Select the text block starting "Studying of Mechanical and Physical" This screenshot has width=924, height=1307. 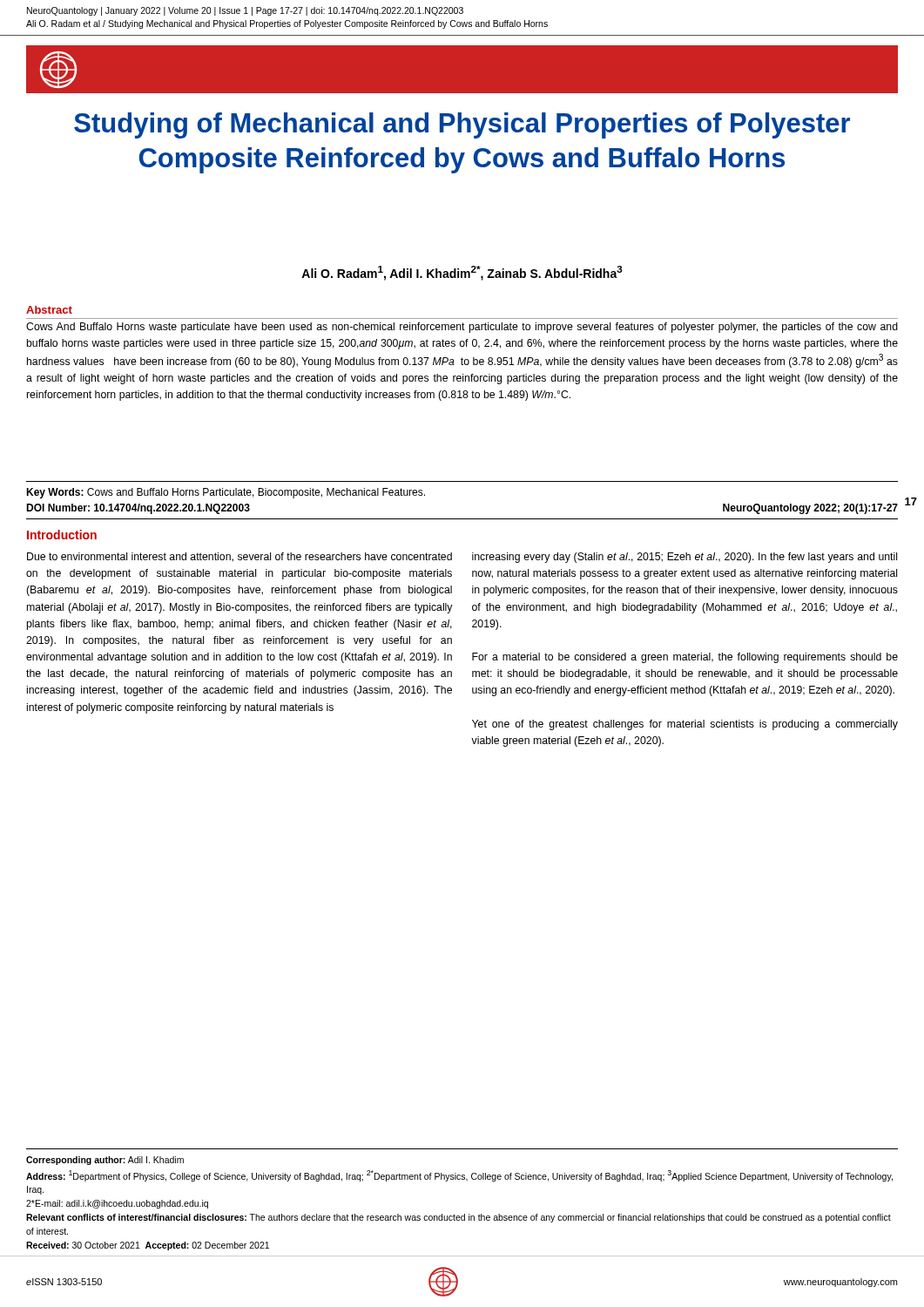462,141
